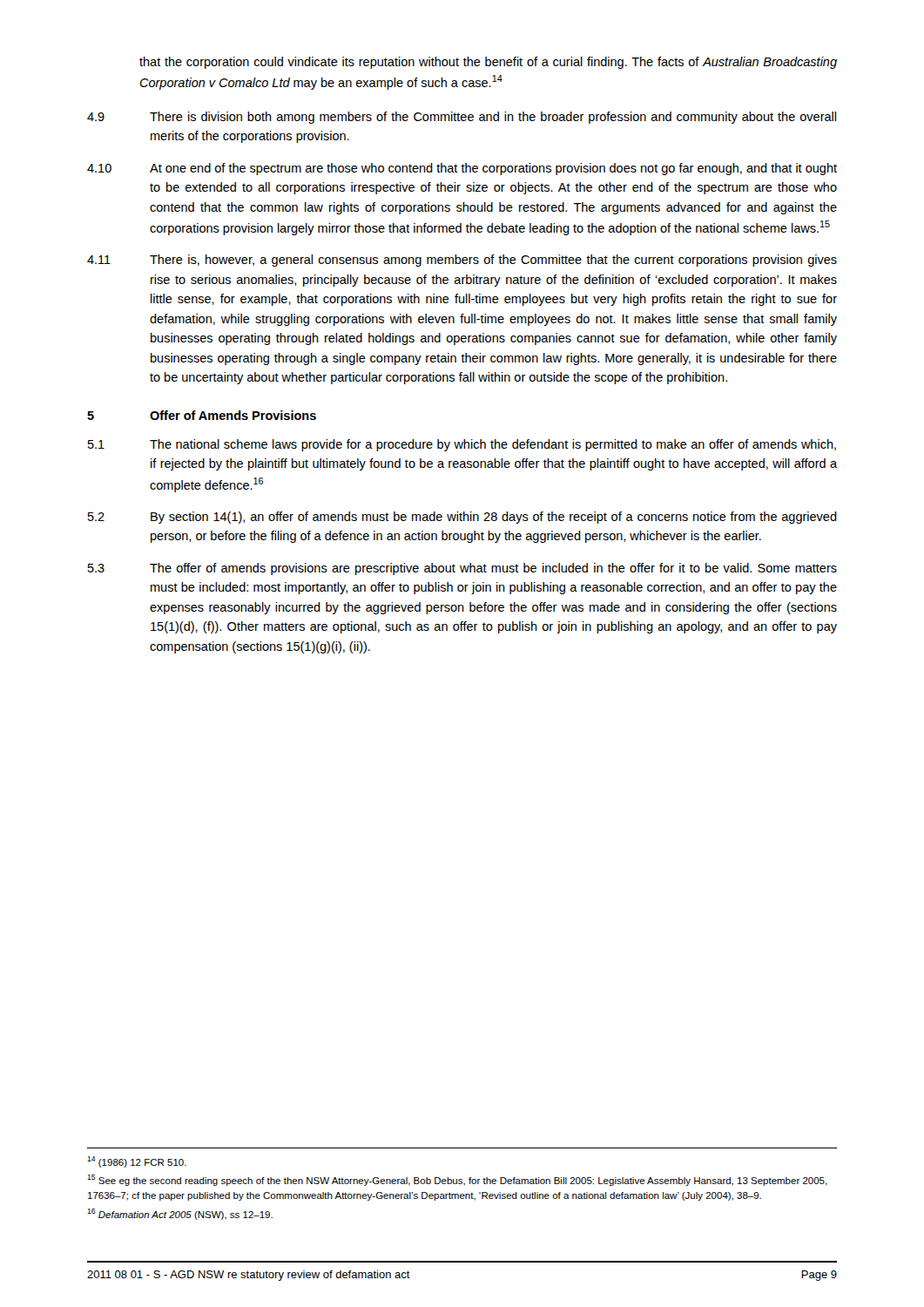This screenshot has width=924, height=1307.
Task: Locate the element starting "4.10 At one end of the"
Action: (462, 198)
